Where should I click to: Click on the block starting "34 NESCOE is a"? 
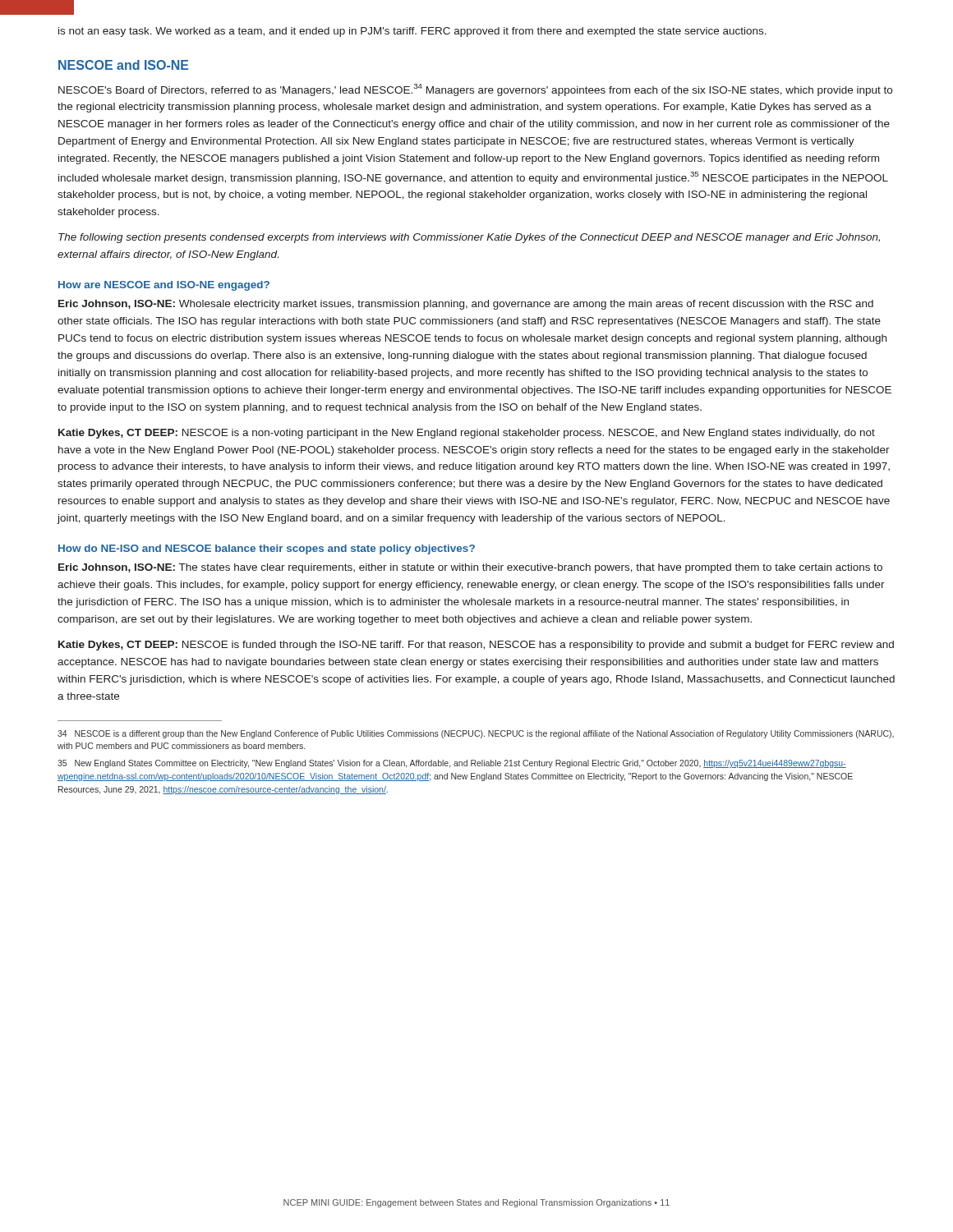click(476, 740)
